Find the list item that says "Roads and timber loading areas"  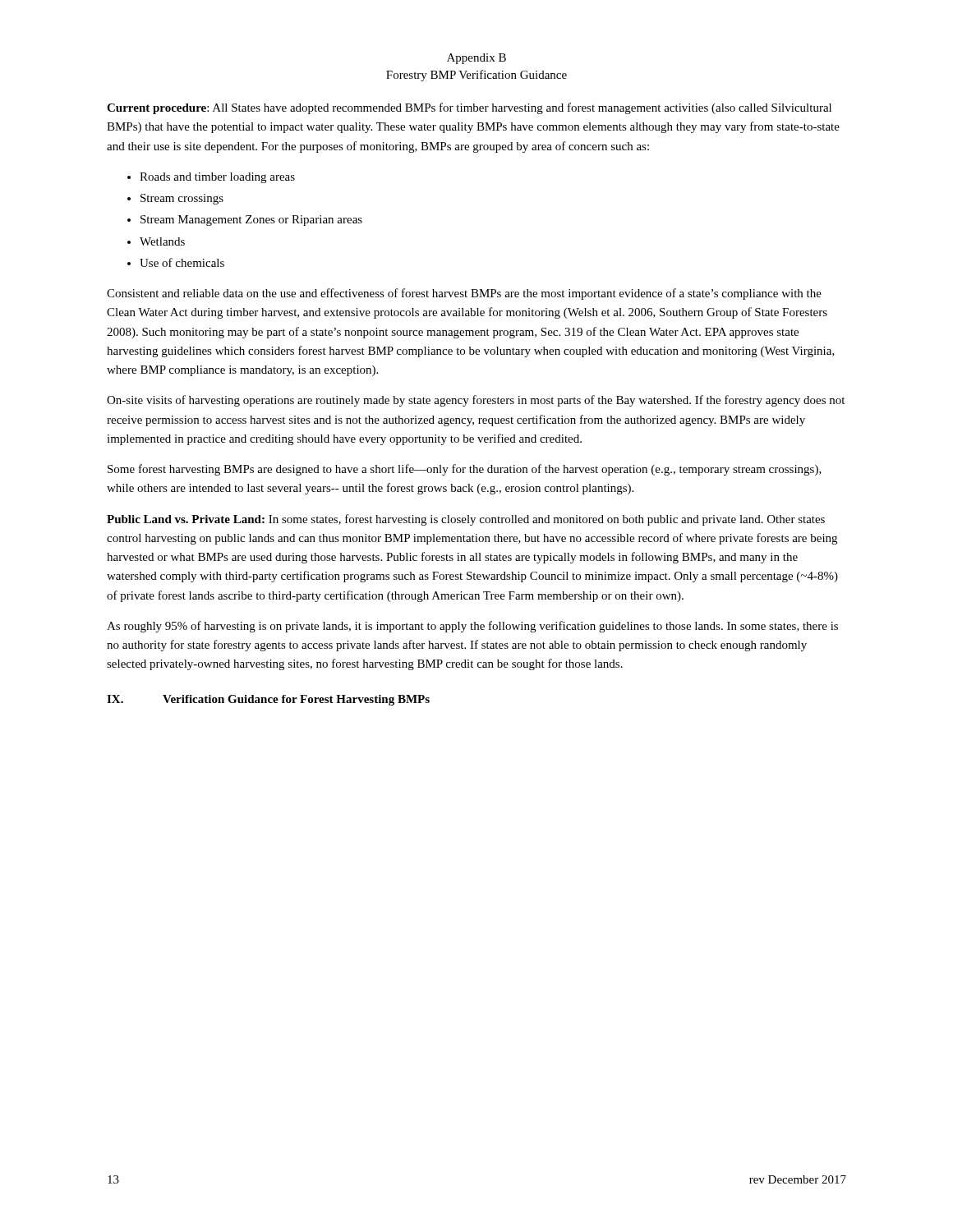(217, 176)
